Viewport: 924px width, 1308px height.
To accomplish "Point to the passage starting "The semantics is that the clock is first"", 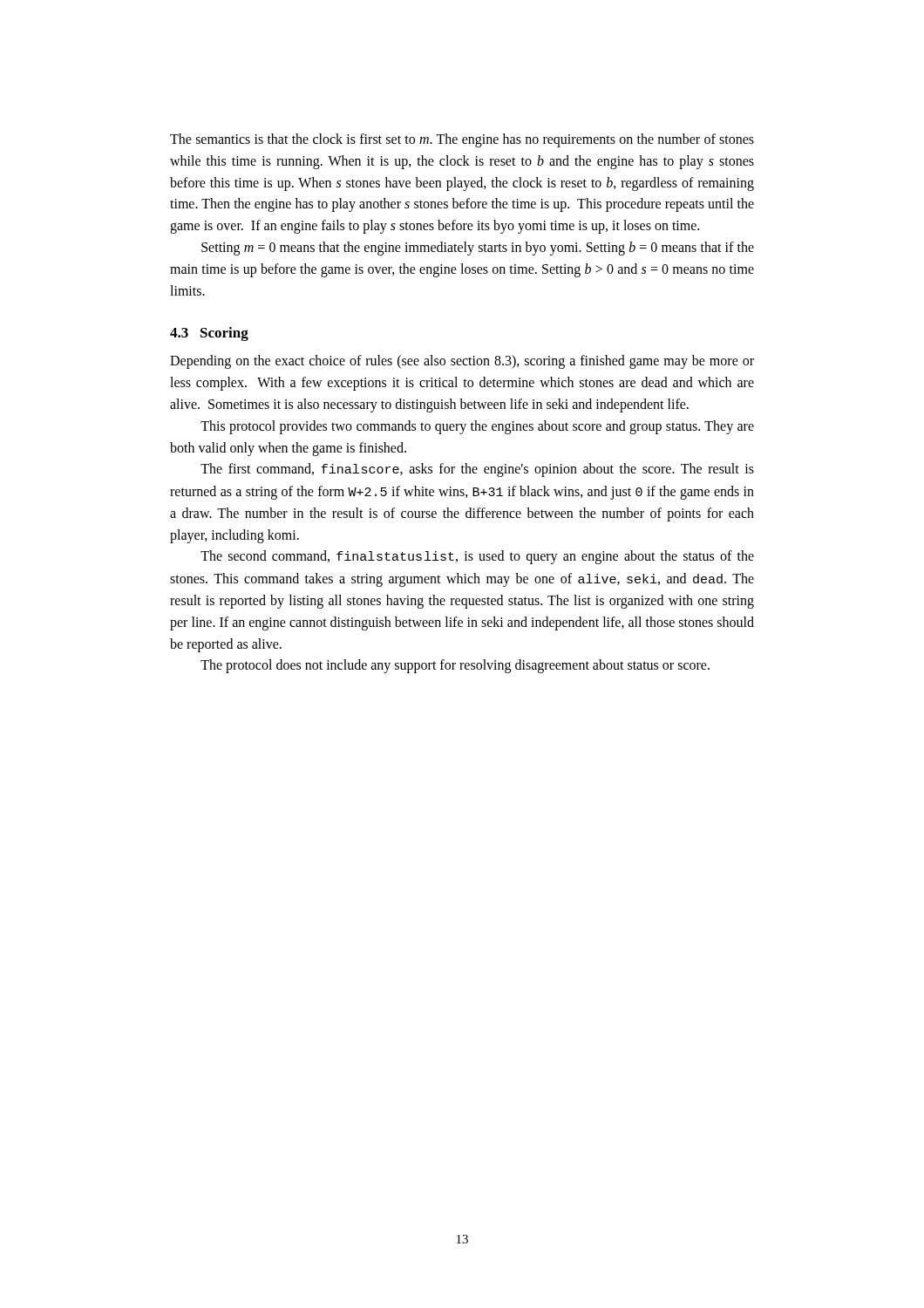I will coord(462,216).
